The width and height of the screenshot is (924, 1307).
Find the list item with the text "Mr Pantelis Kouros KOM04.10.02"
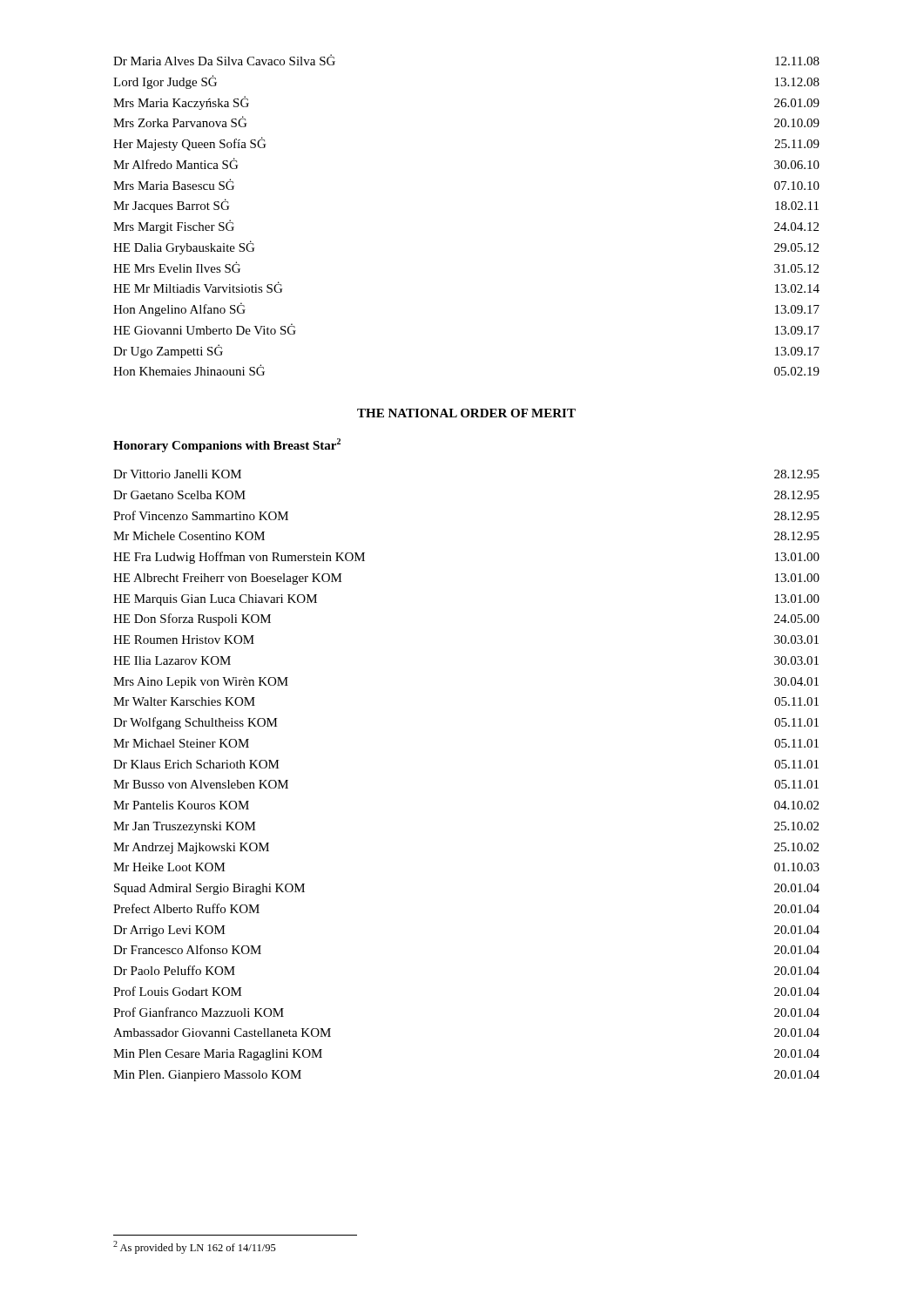(x=182, y=805)
